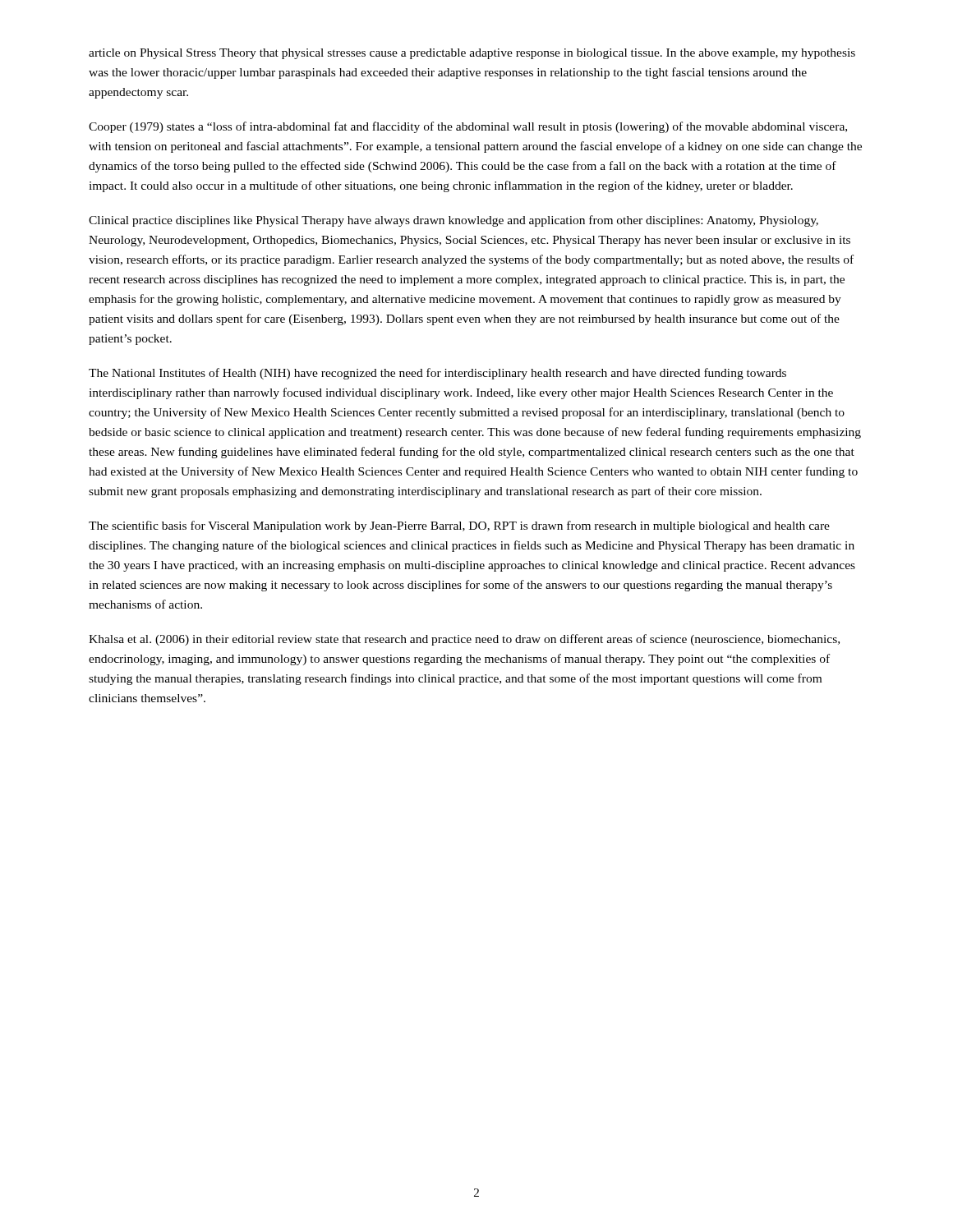Locate the text block that reads "The National Institutes of Health (NIH) have recognized"
953x1232 pixels.
click(475, 432)
